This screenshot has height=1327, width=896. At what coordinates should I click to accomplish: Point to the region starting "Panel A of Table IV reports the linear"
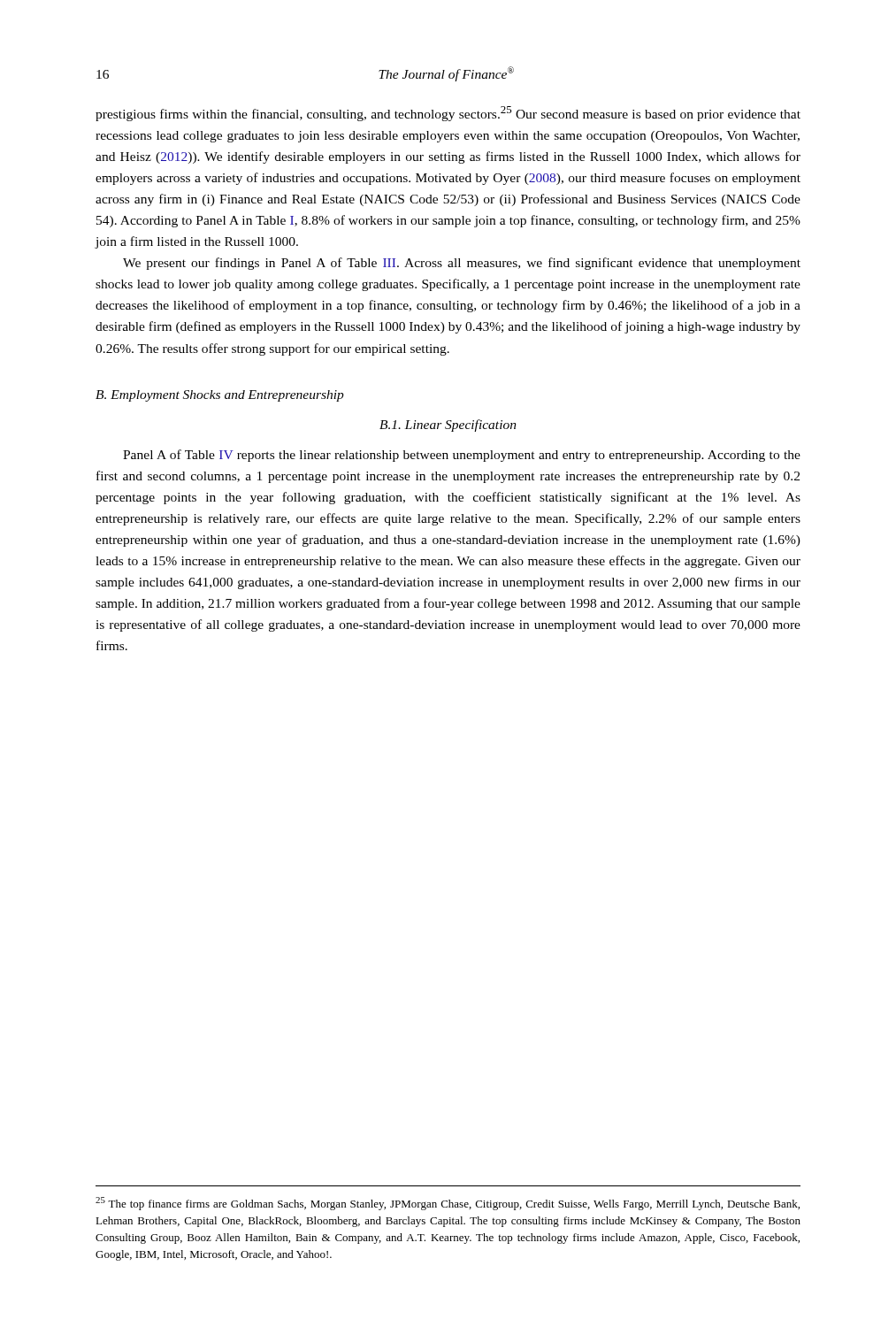(x=448, y=550)
